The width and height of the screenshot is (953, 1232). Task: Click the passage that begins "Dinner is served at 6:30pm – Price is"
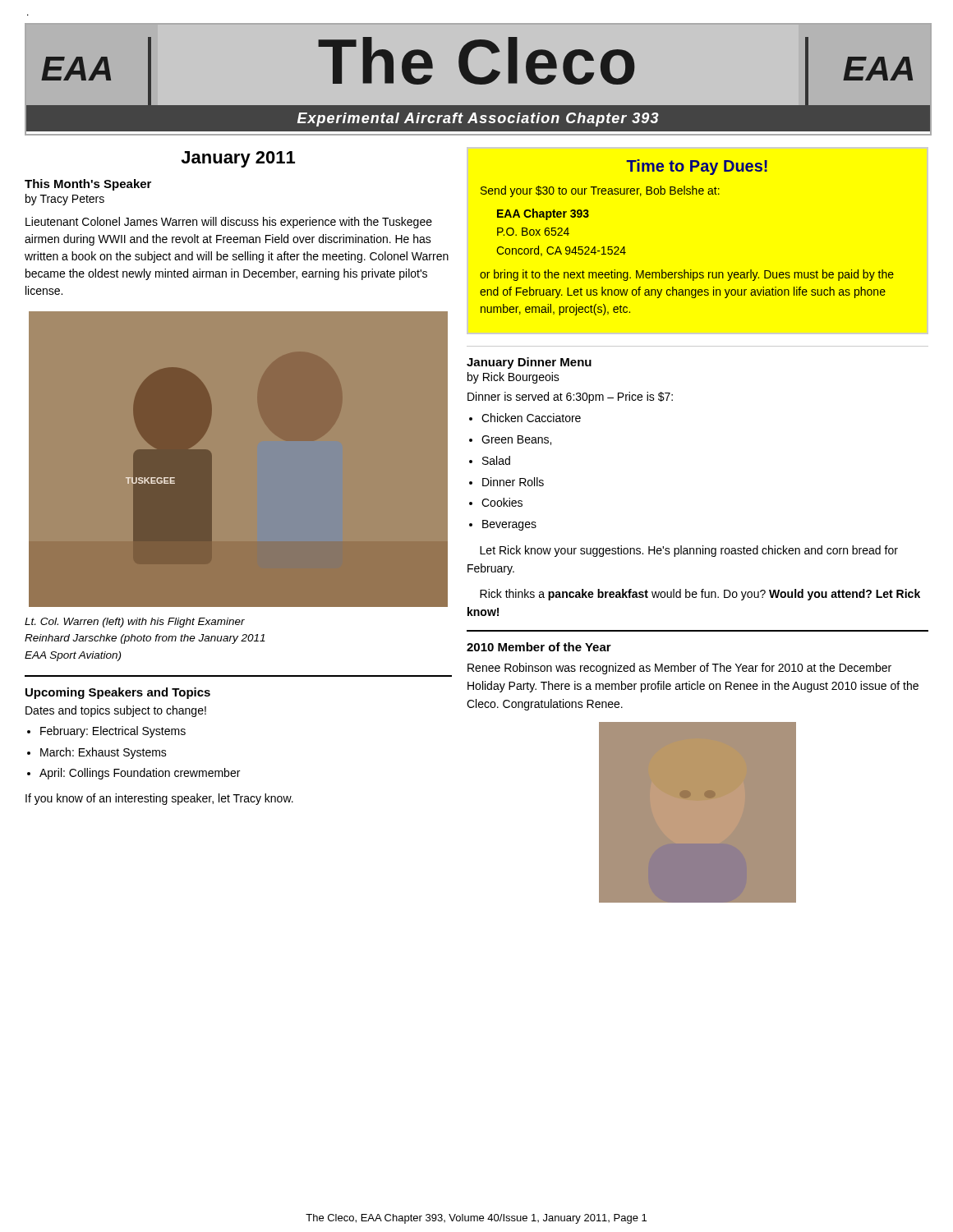click(x=570, y=397)
